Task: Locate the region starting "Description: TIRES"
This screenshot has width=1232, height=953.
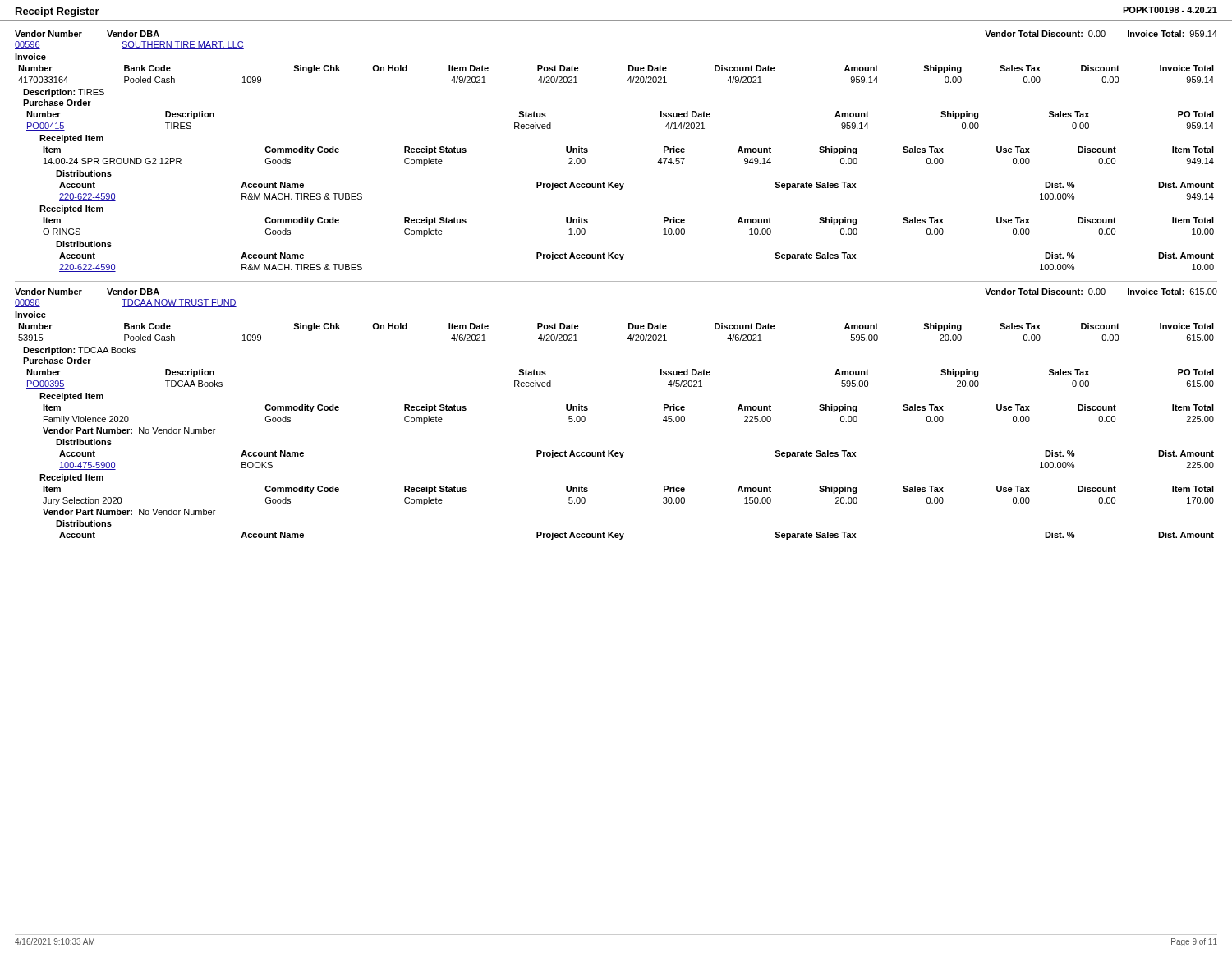Action: [x=64, y=92]
